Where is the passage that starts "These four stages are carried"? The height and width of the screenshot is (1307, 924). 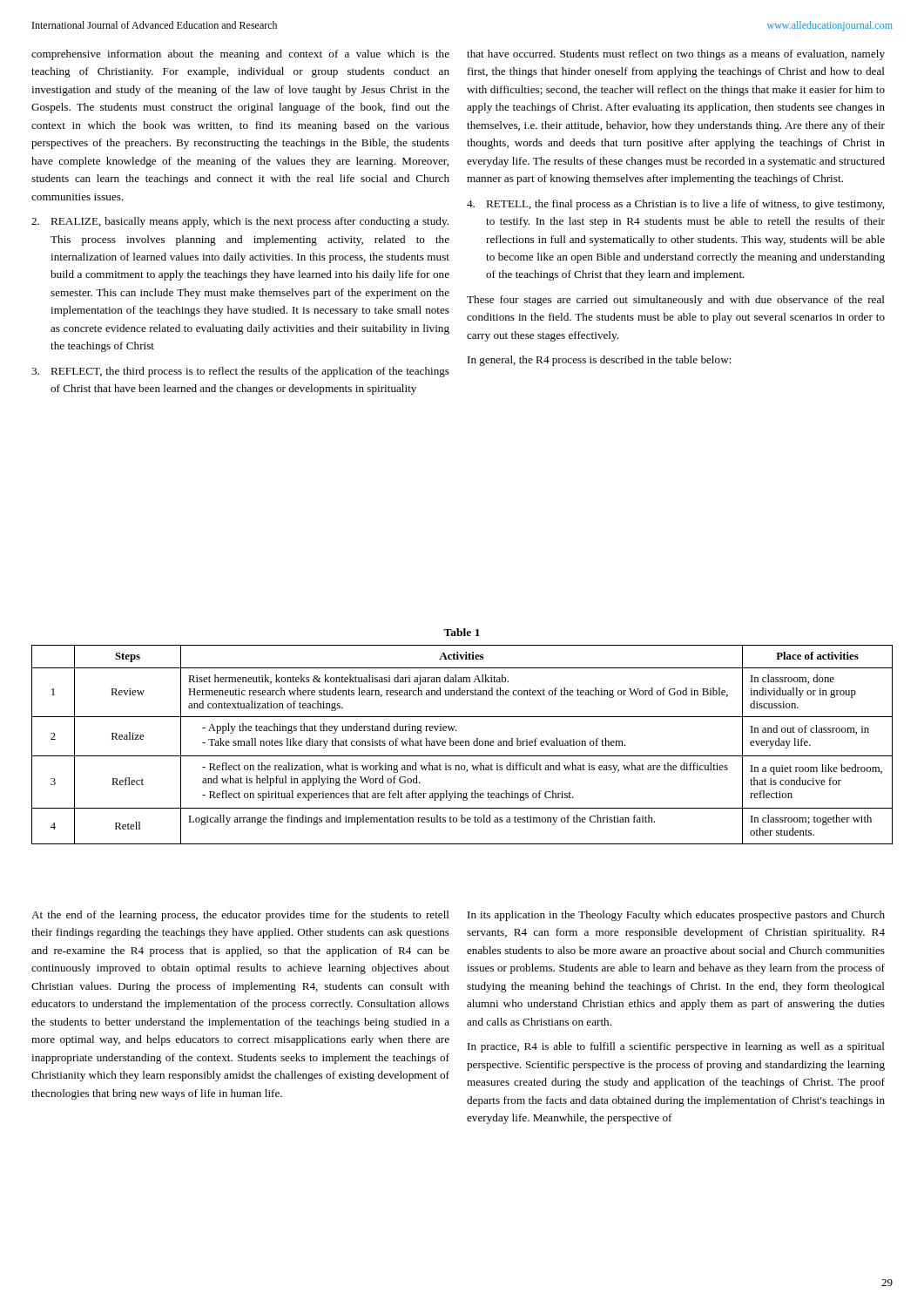676,330
